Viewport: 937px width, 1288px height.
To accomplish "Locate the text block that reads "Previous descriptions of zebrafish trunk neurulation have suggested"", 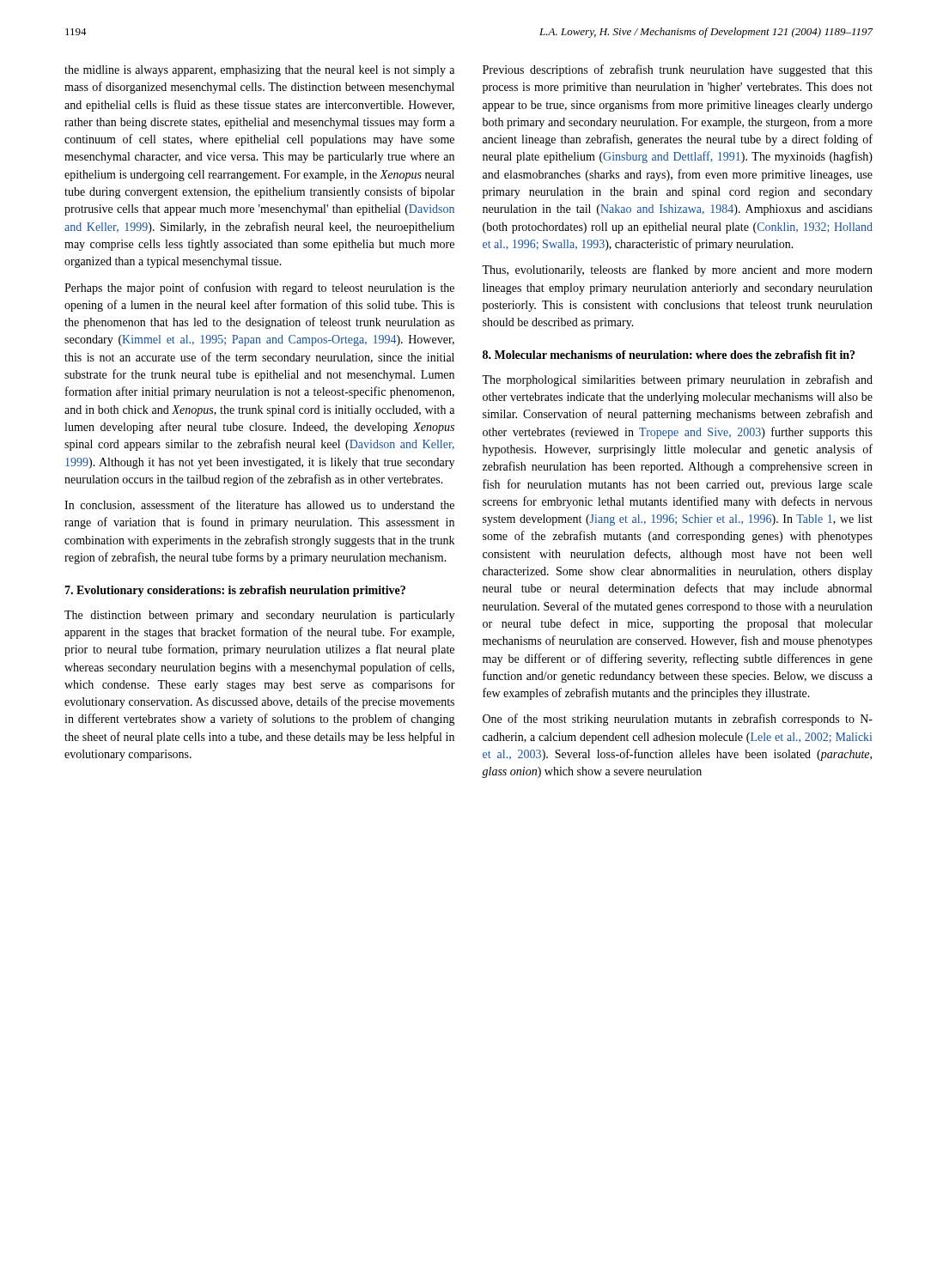I will pyautogui.click(x=677, y=158).
